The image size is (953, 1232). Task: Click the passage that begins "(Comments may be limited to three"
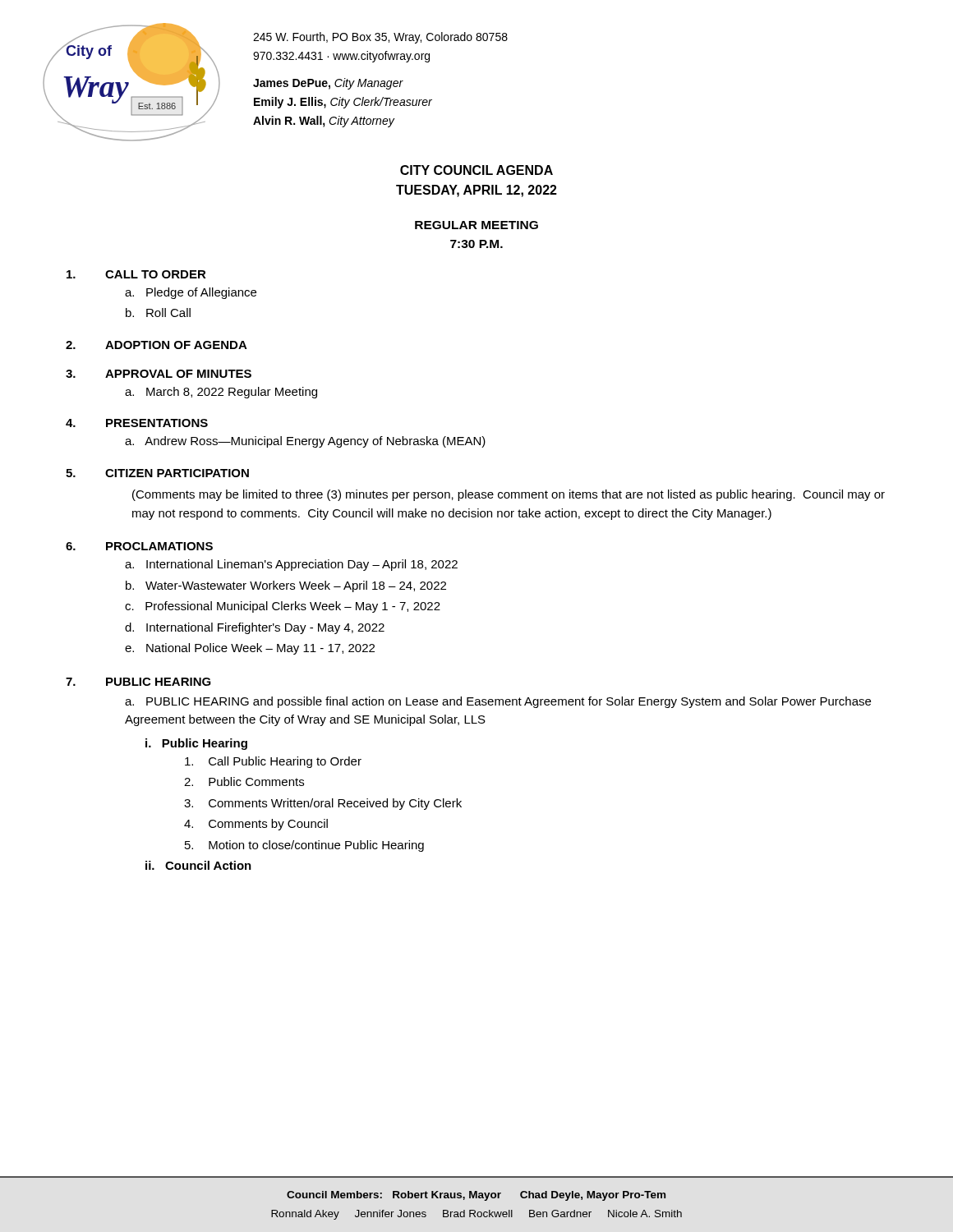(x=508, y=503)
